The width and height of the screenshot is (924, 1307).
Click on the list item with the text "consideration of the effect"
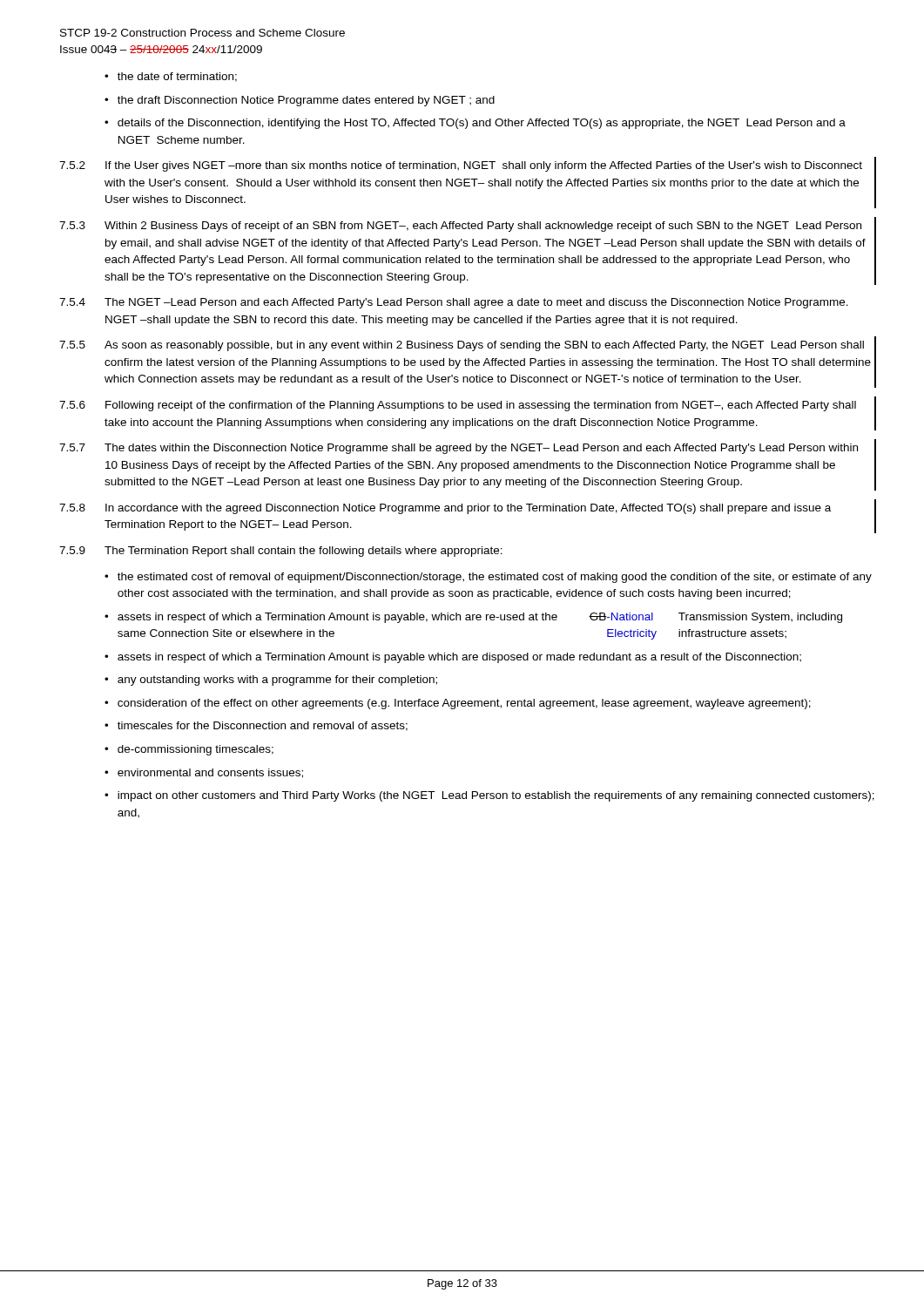[468, 703]
